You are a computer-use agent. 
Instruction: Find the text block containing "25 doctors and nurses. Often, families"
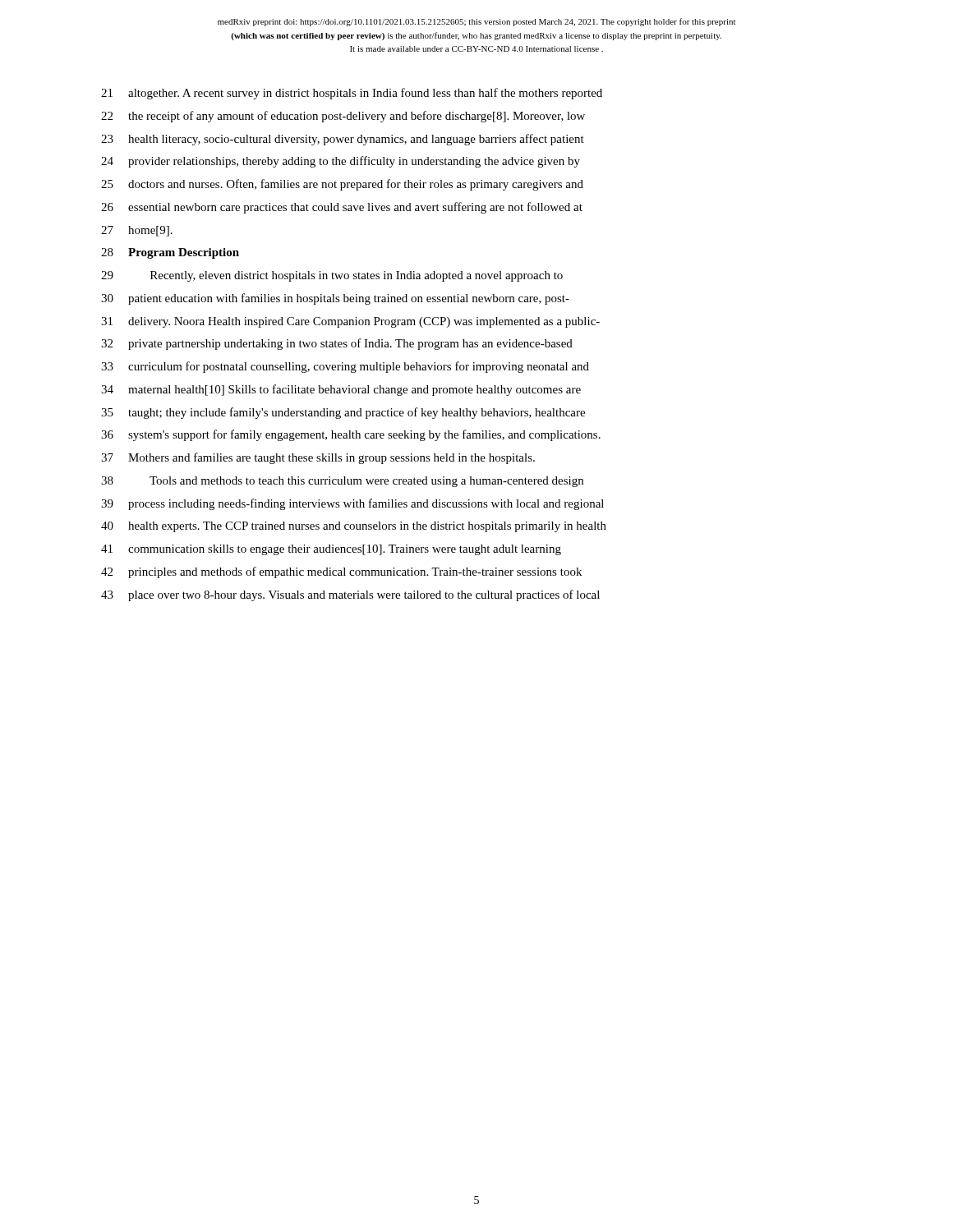pyautogui.click(x=476, y=185)
